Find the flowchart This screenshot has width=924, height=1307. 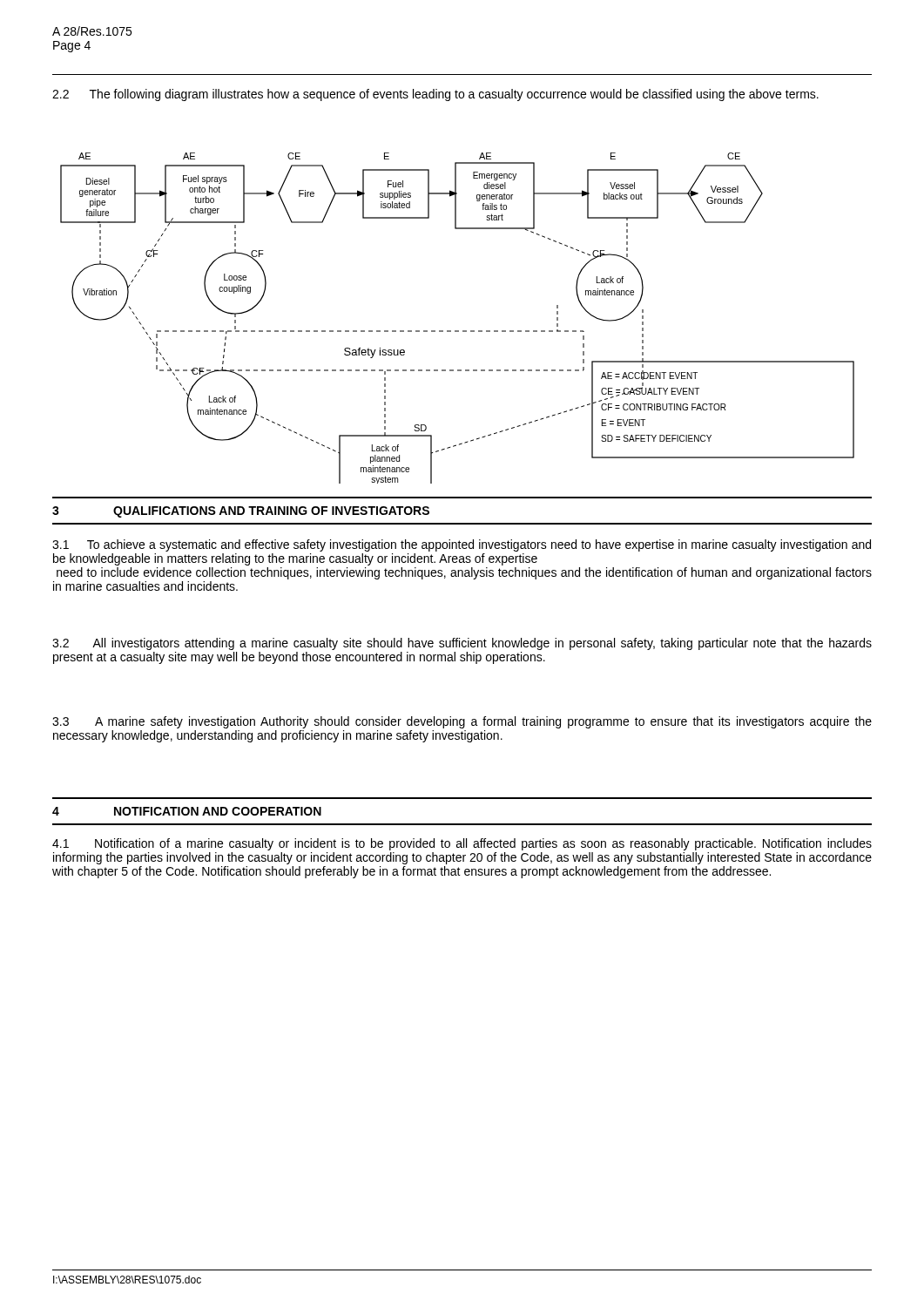pyautogui.click(x=462, y=314)
